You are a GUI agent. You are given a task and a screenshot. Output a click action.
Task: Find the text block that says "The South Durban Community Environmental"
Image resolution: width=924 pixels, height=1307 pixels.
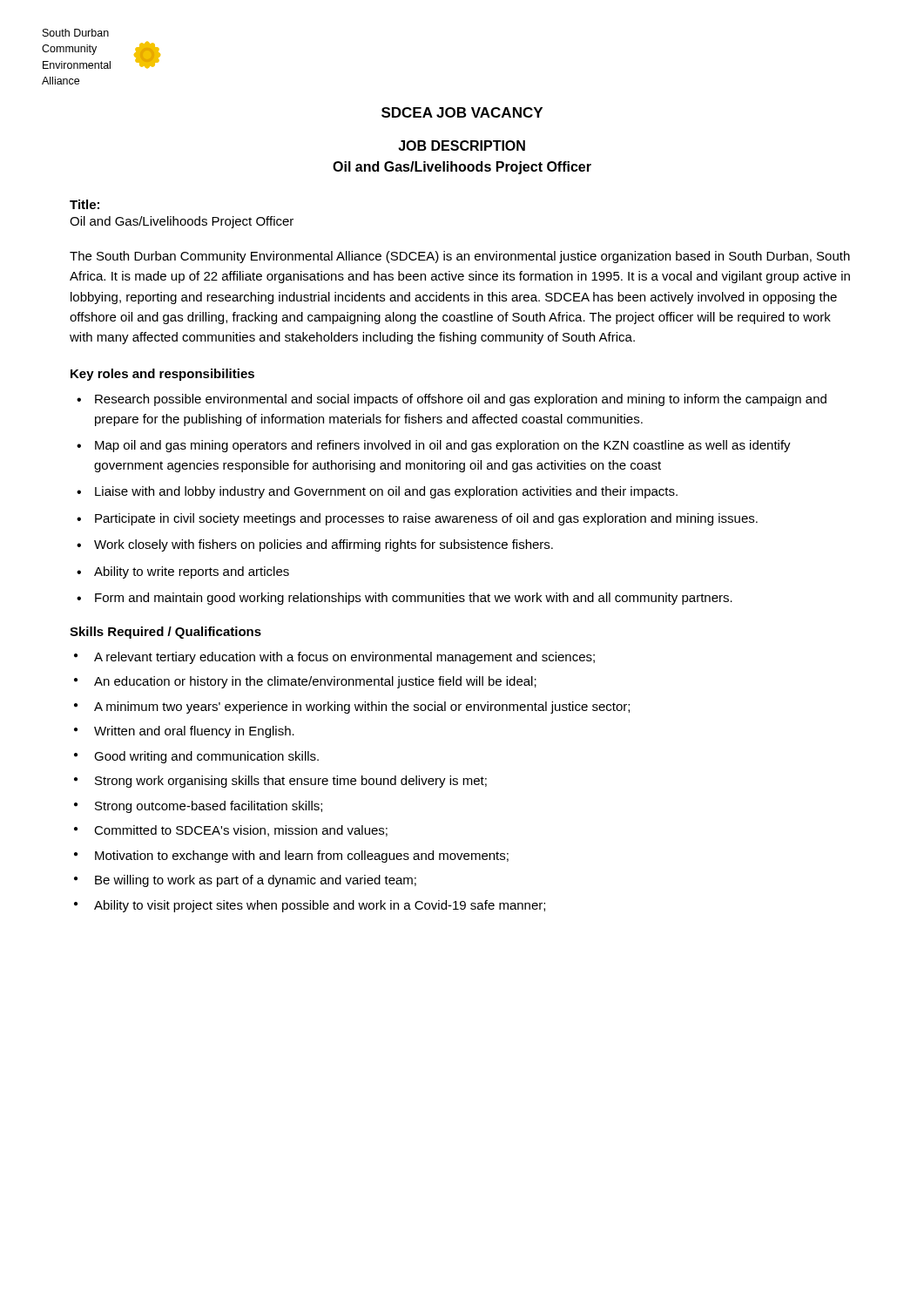click(460, 296)
